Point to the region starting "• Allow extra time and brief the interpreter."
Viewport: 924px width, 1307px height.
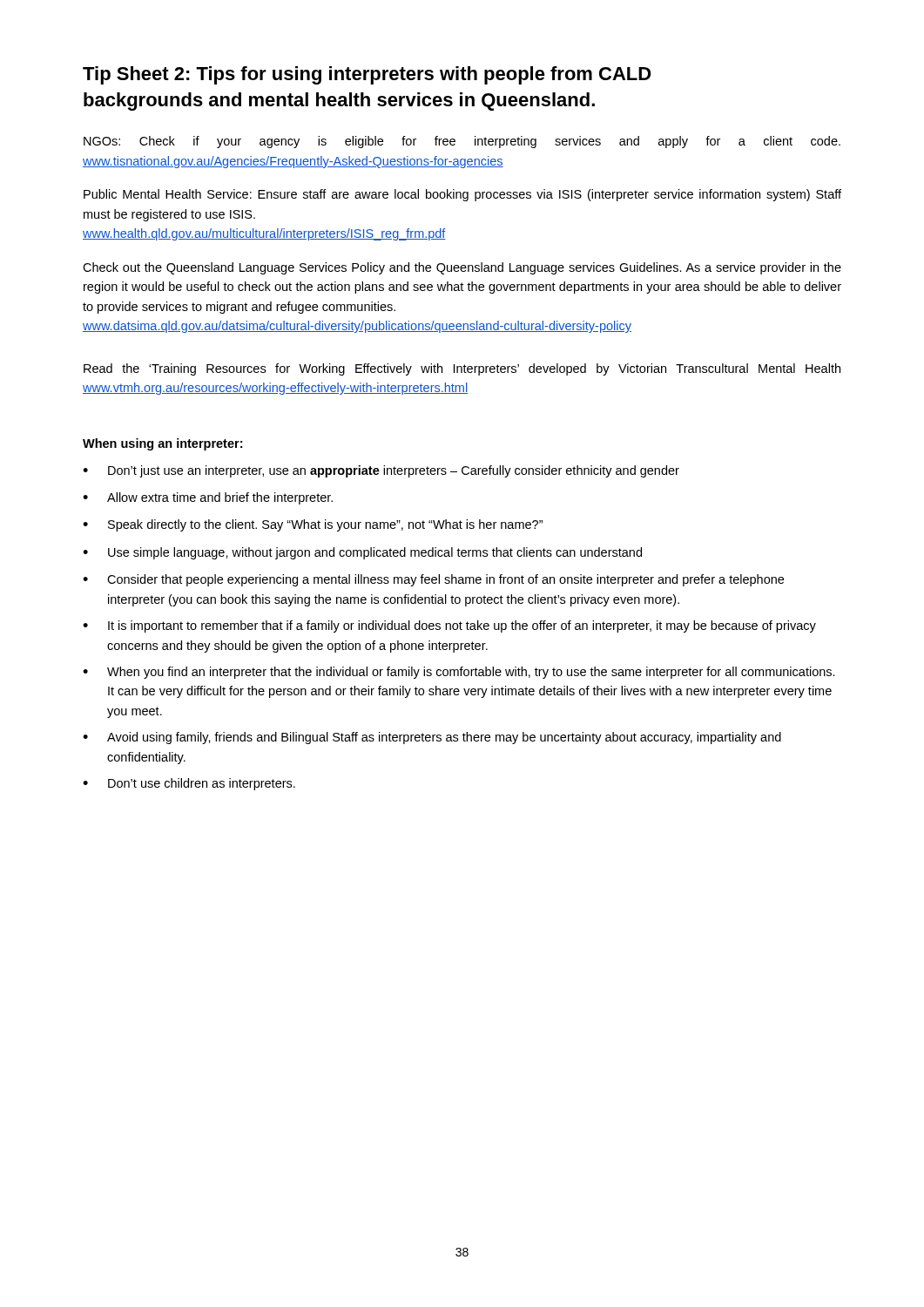208,498
